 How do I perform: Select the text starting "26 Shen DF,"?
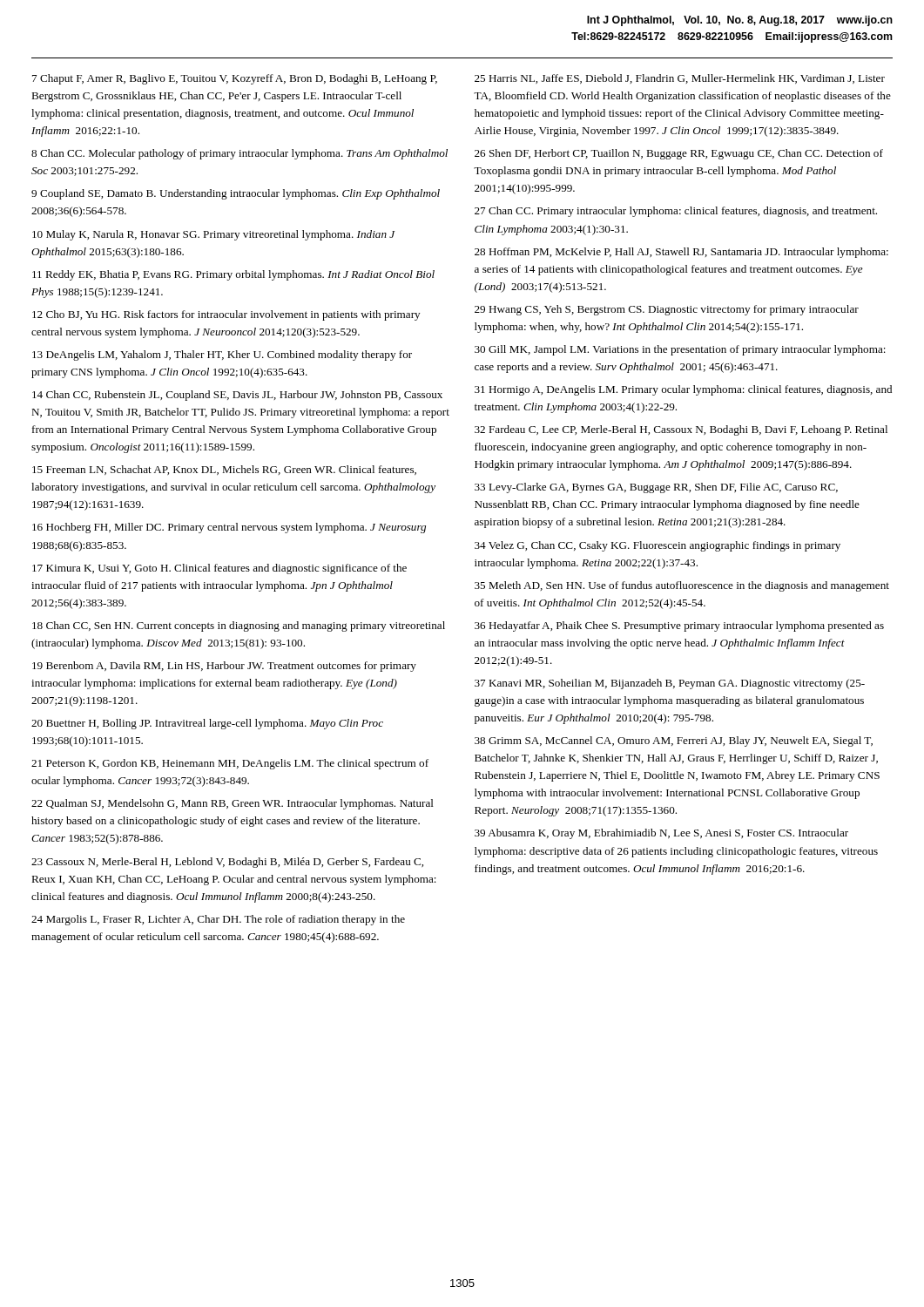(679, 171)
